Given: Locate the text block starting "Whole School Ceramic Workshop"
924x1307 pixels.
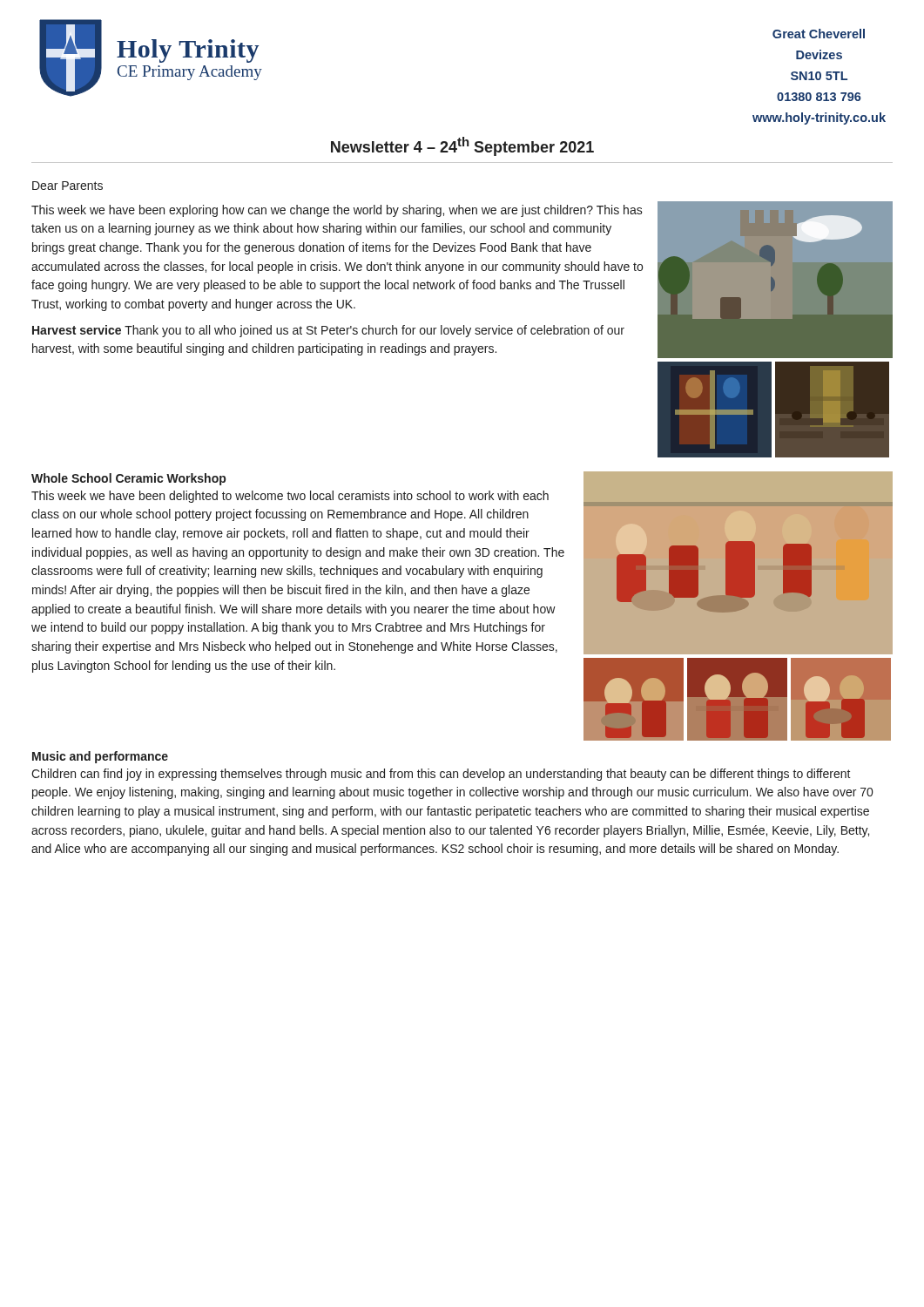Looking at the screenshot, I should [x=129, y=478].
